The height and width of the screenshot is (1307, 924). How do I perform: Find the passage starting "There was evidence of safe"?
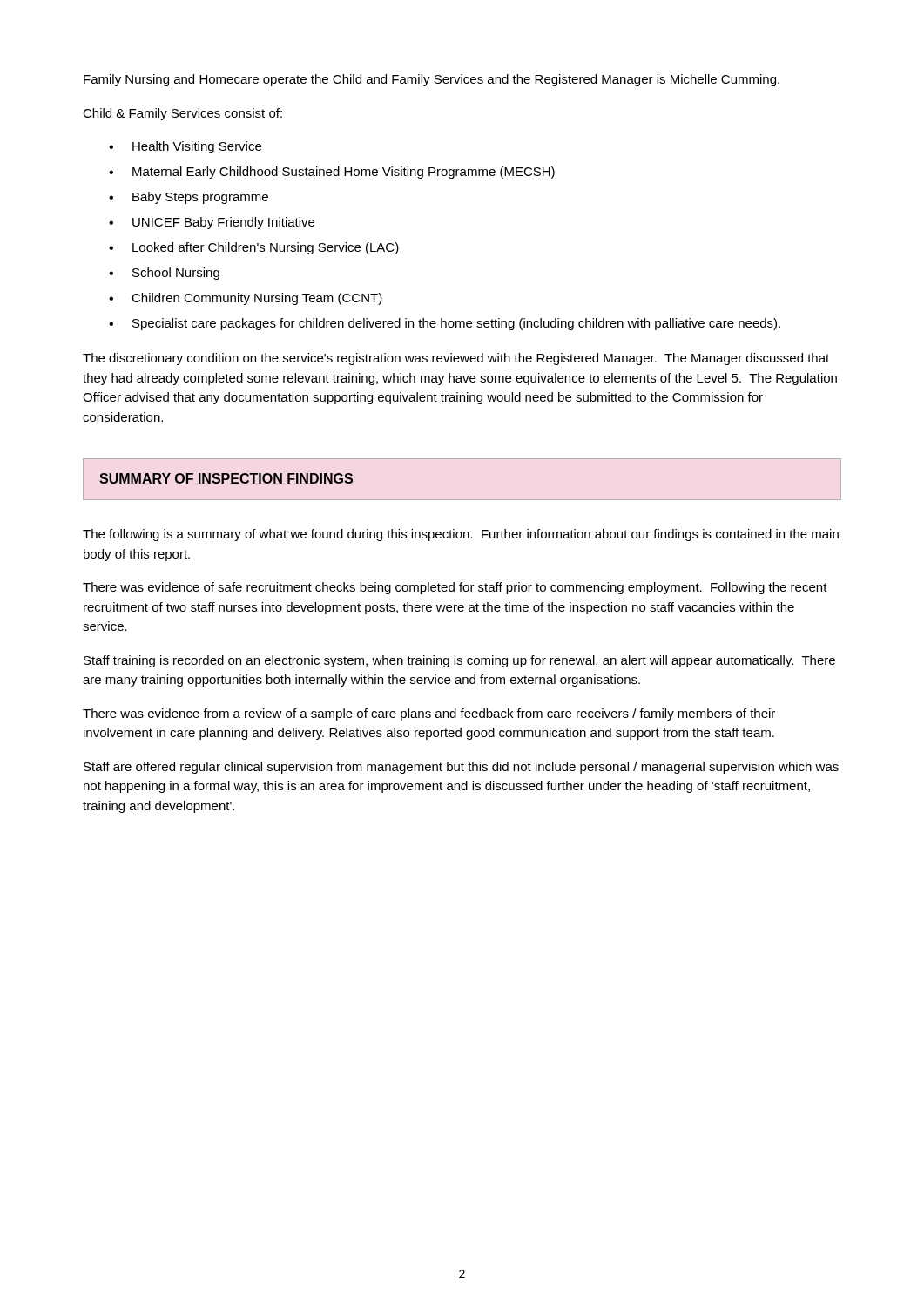(455, 606)
